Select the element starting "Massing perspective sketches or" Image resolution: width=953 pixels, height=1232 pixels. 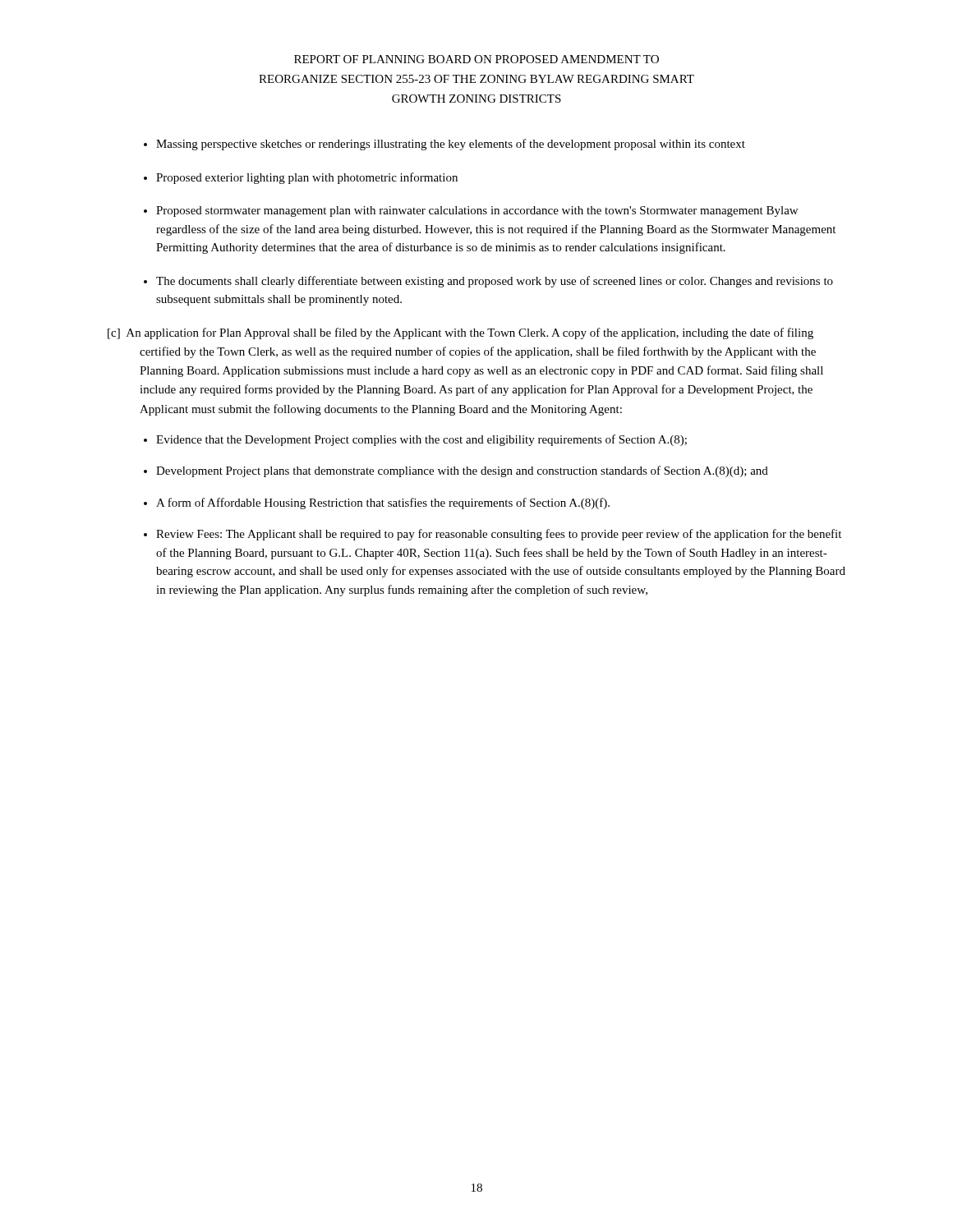451,144
